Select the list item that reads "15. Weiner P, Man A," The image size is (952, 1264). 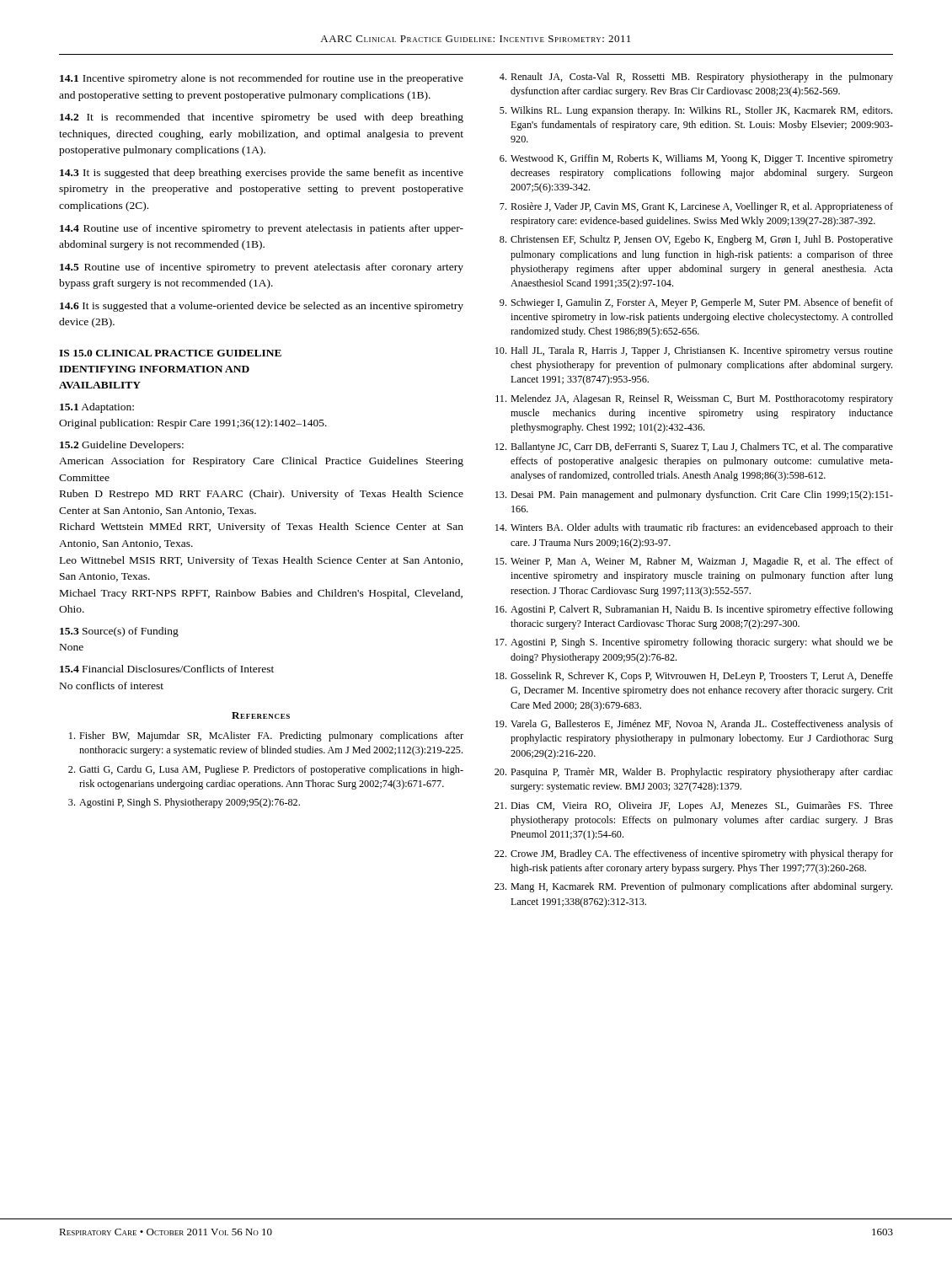(x=691, y=576)
